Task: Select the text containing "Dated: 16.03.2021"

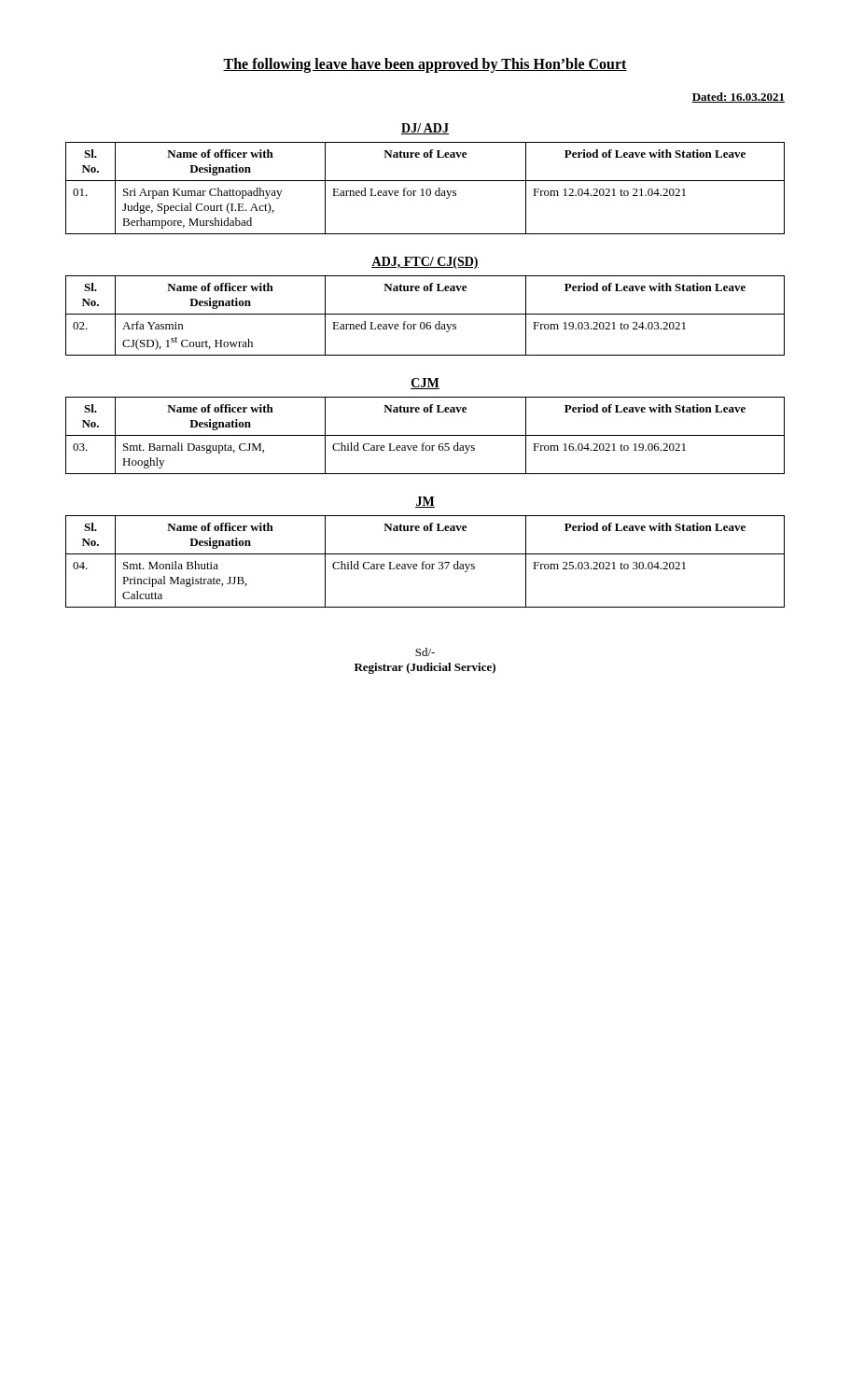Action: [738, 97]
